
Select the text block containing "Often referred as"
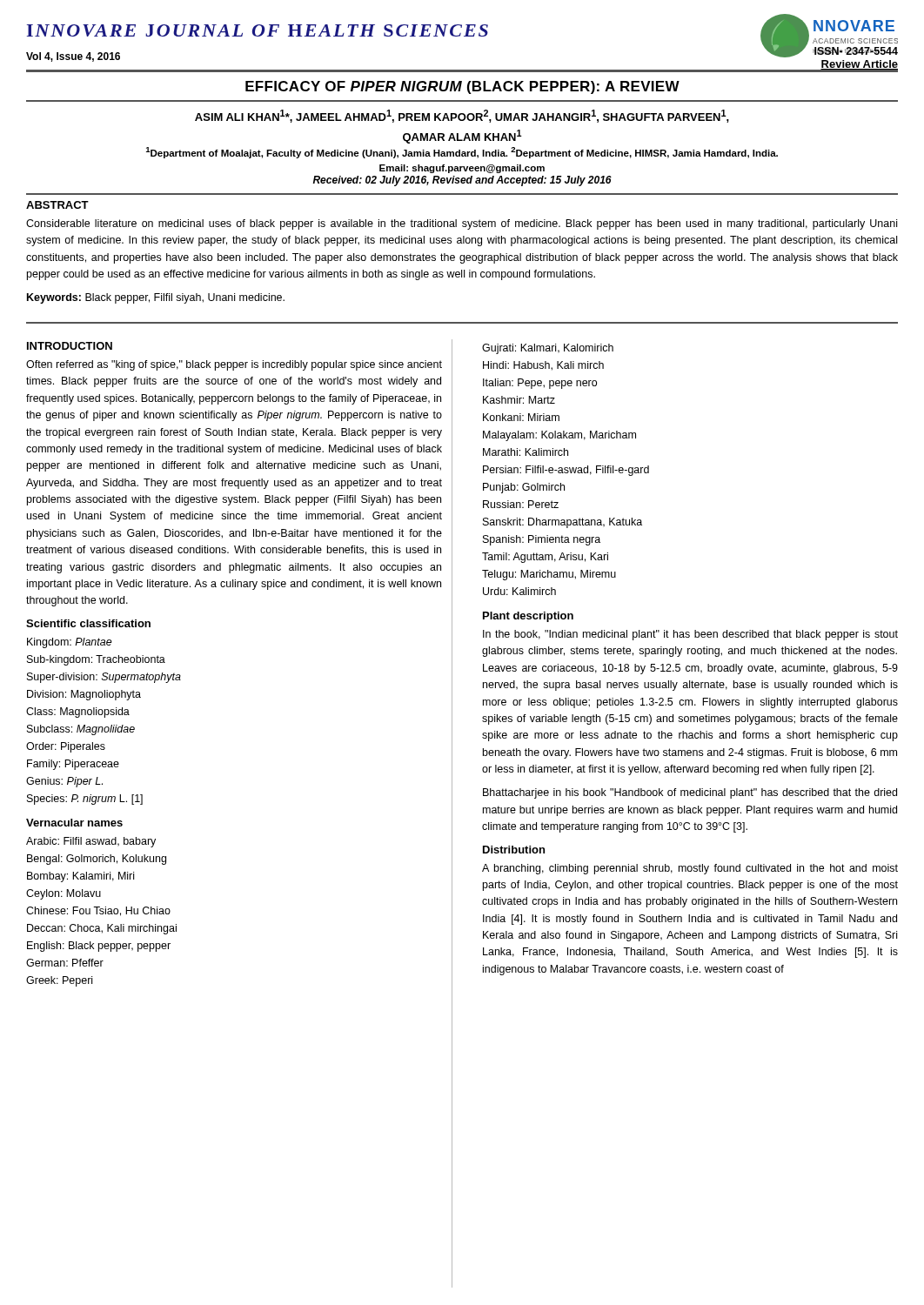coord(234,483)
